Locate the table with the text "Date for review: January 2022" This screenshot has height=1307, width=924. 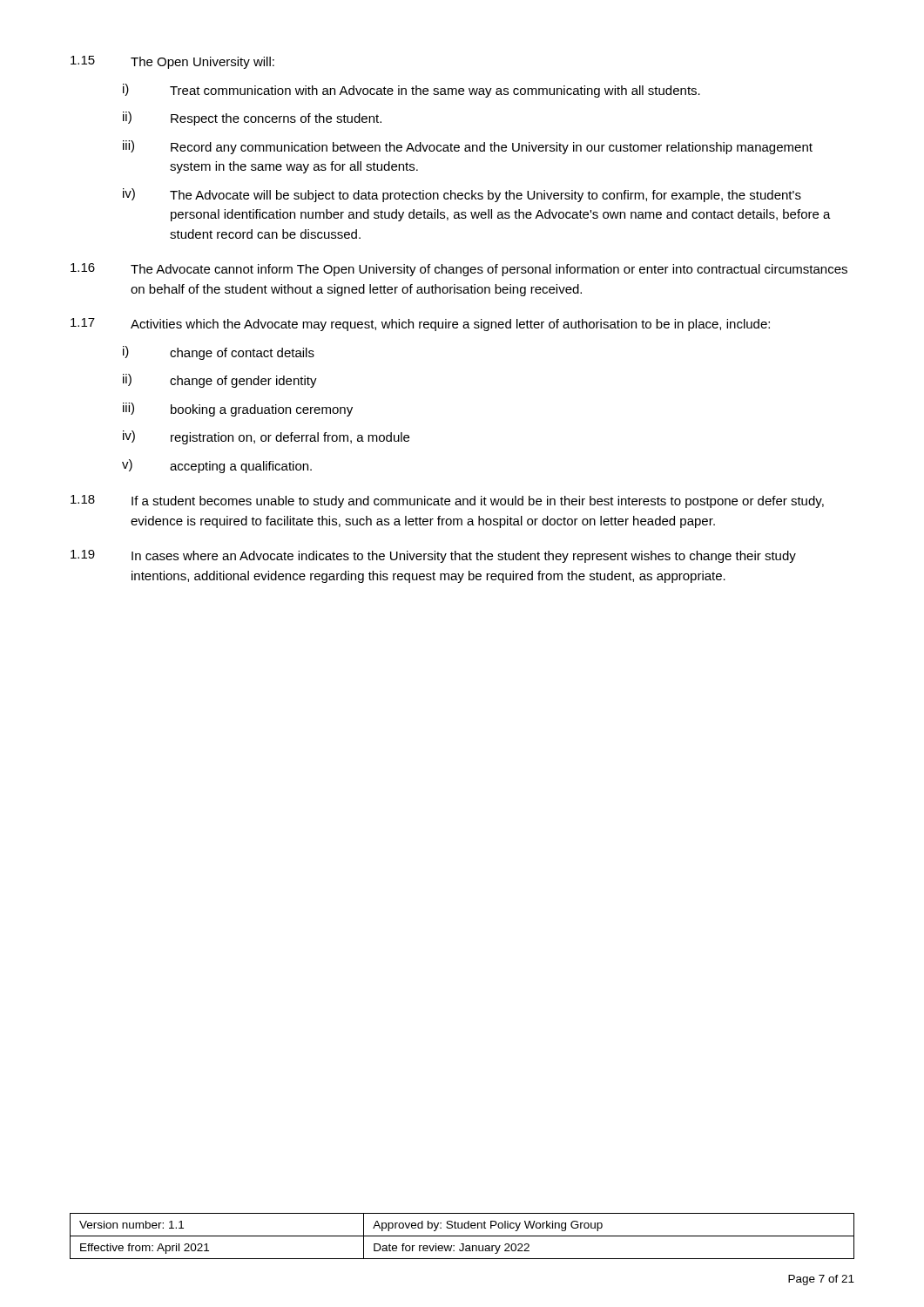tap(462, 1236)
